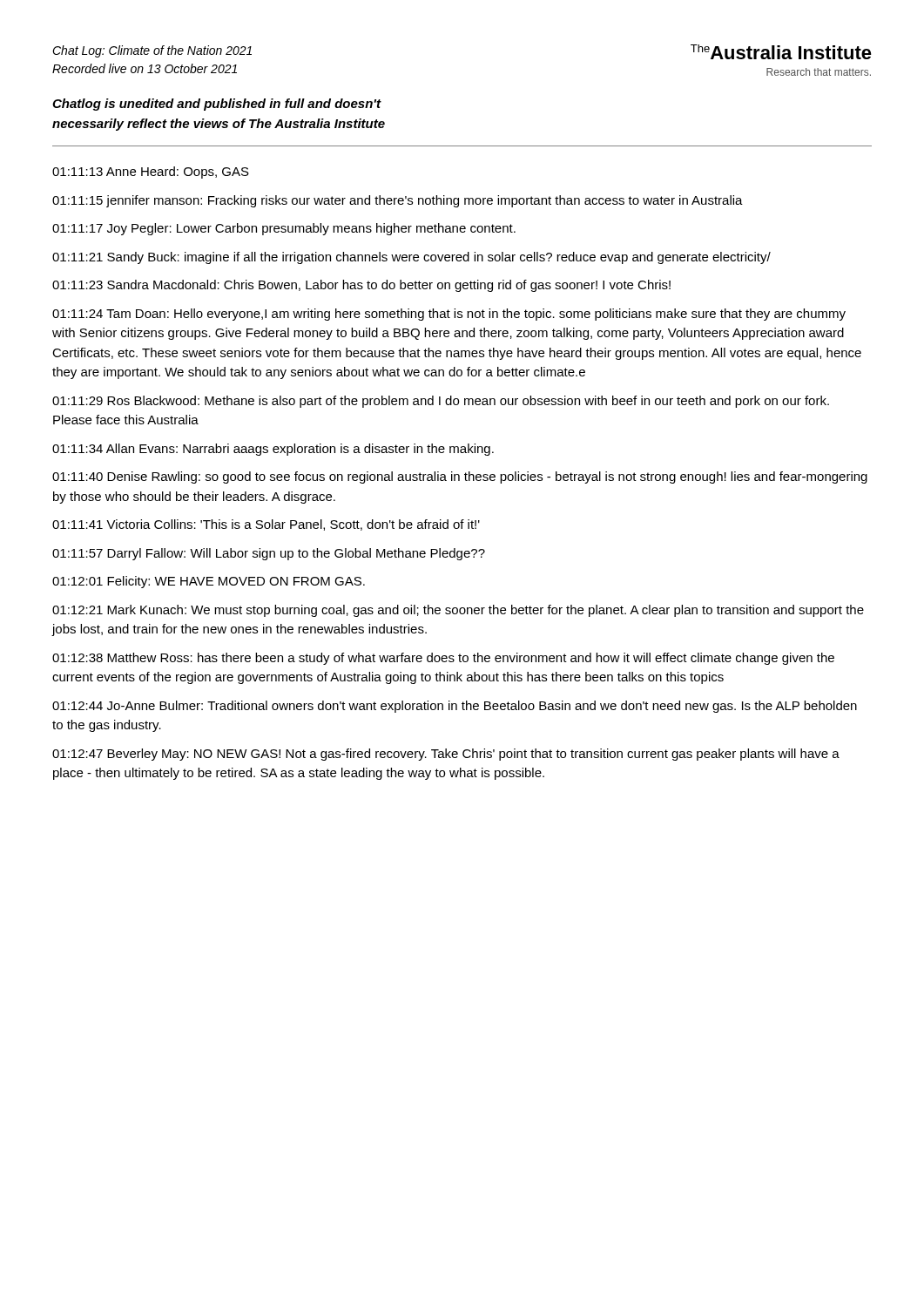The image size is (924, 1307).
Task: Navigate to the passage starting "01:11:24 Tam Doan:"
Action: 457,342
